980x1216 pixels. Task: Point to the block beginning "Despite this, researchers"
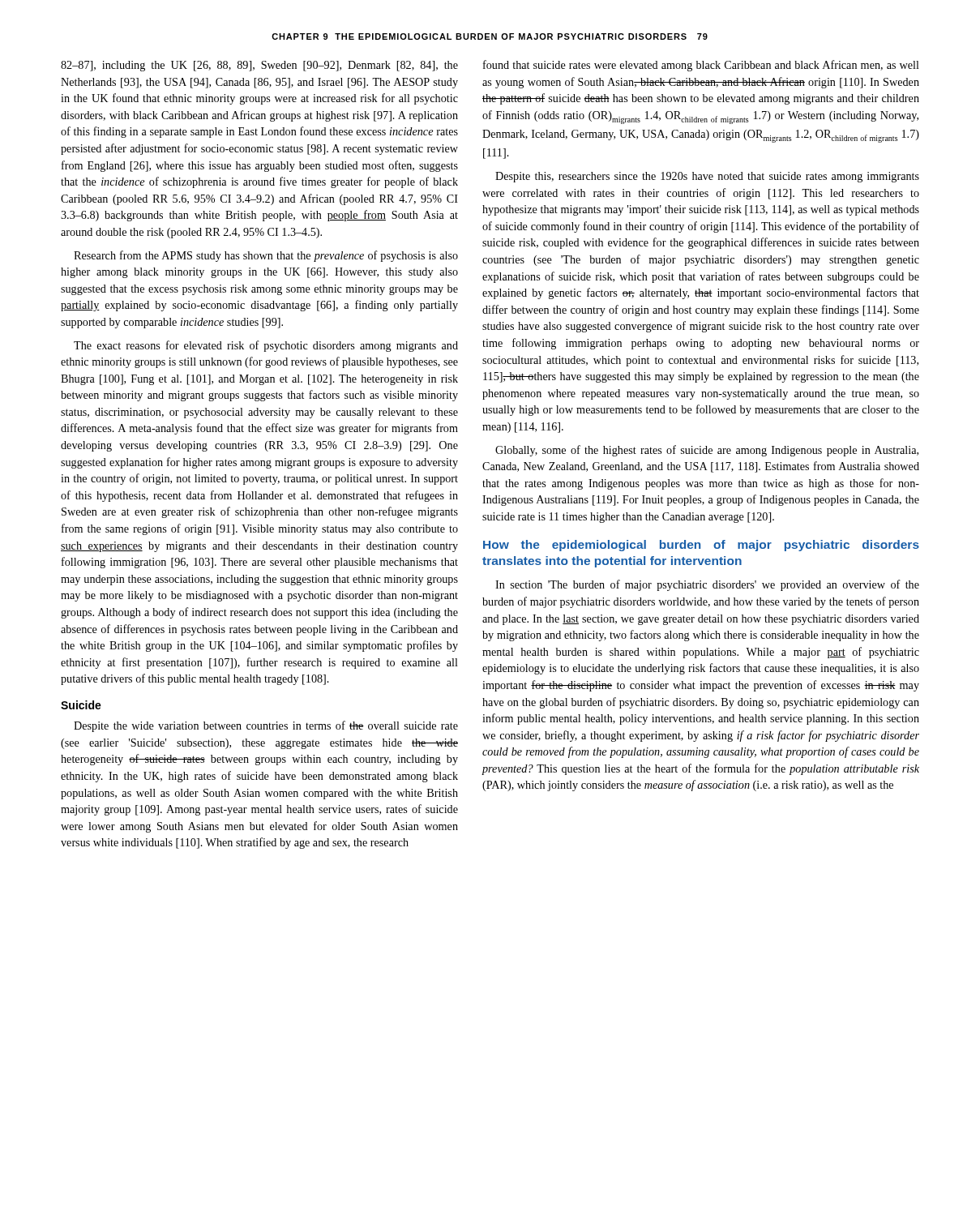pos(701,301)
